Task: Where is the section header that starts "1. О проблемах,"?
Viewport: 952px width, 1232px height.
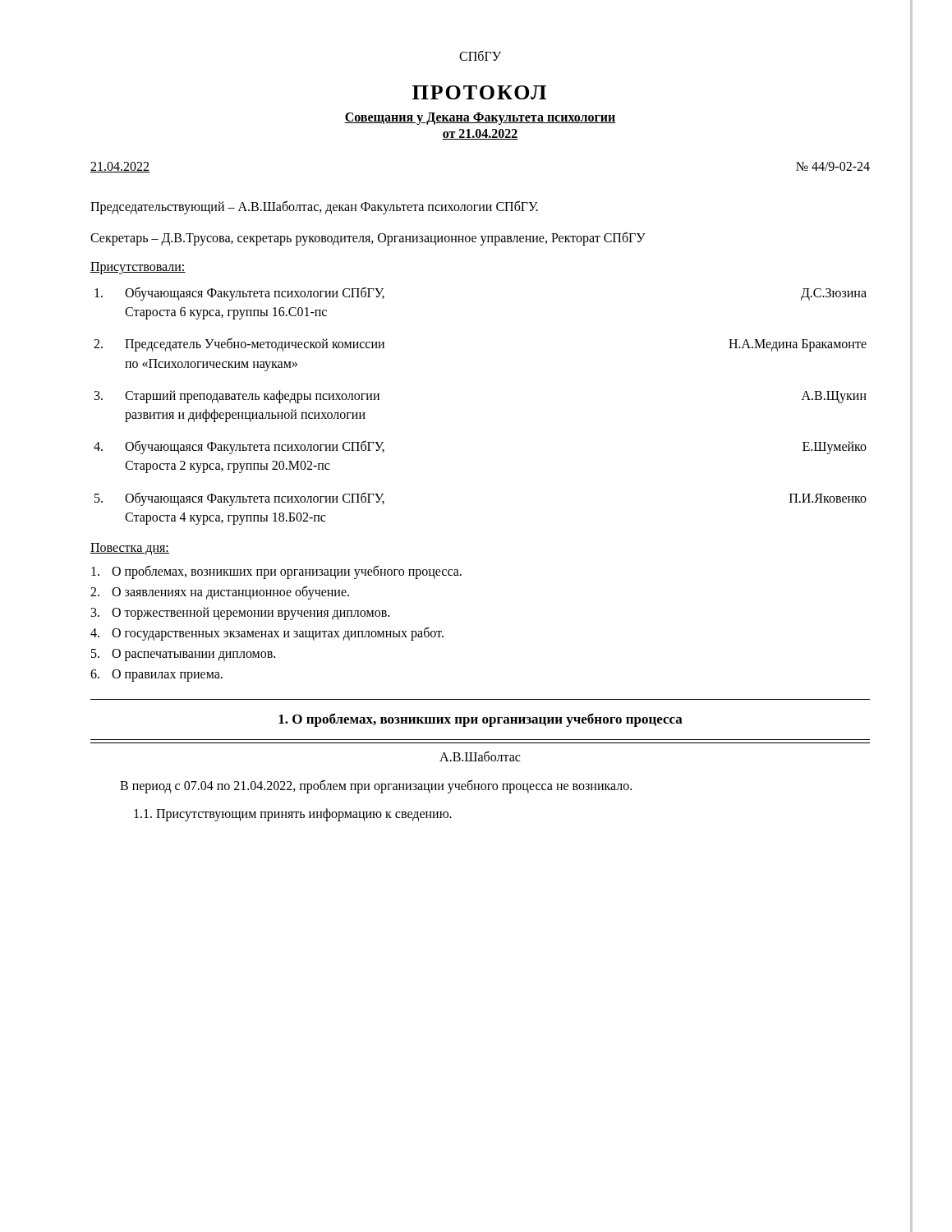Action: (480, 719)
